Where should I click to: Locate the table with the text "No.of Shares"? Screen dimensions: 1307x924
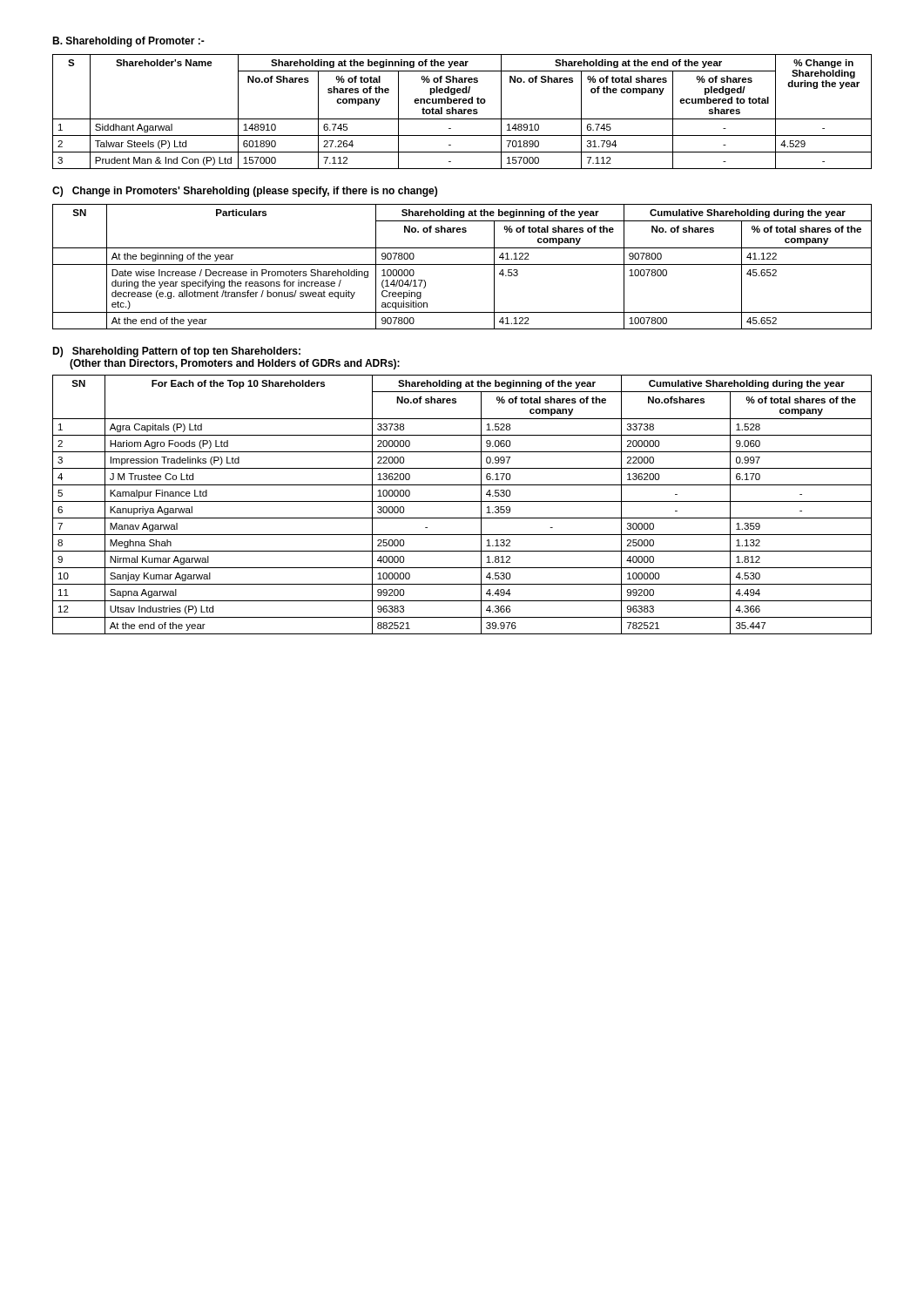coord(462,111)
